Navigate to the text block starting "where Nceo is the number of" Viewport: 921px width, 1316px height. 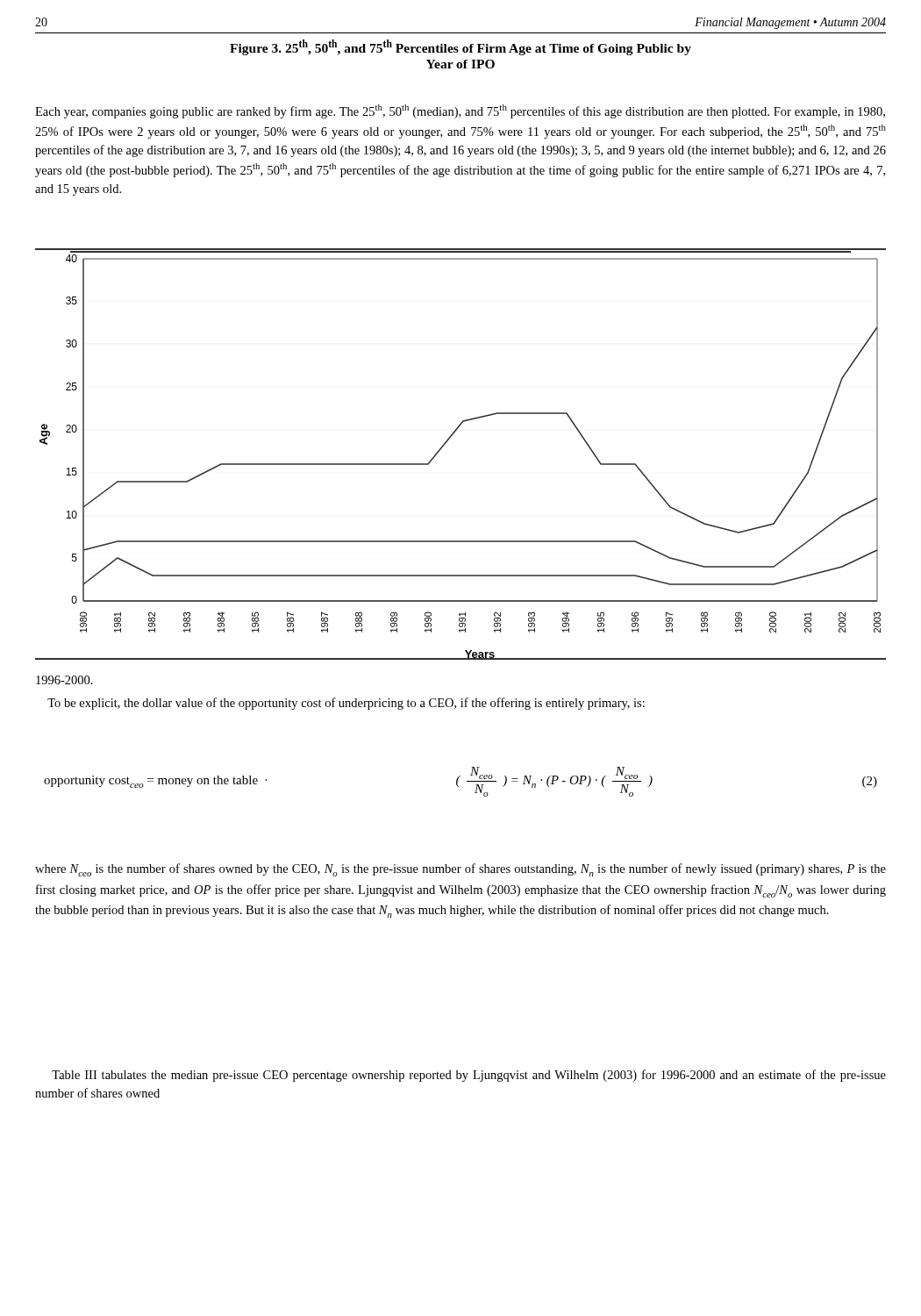pyautogui.click(x=460, y=891)
